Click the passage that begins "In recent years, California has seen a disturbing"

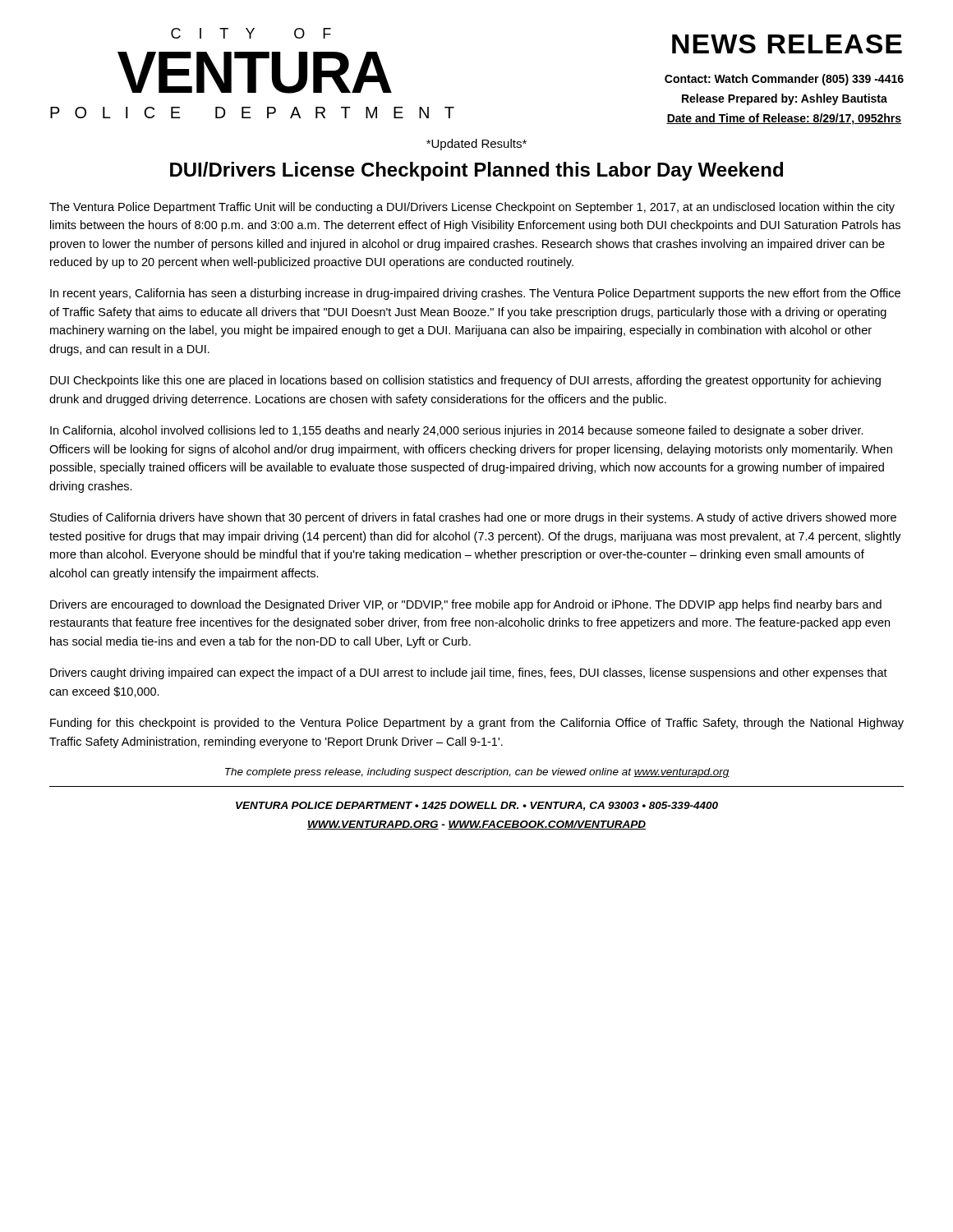(475, 321)
